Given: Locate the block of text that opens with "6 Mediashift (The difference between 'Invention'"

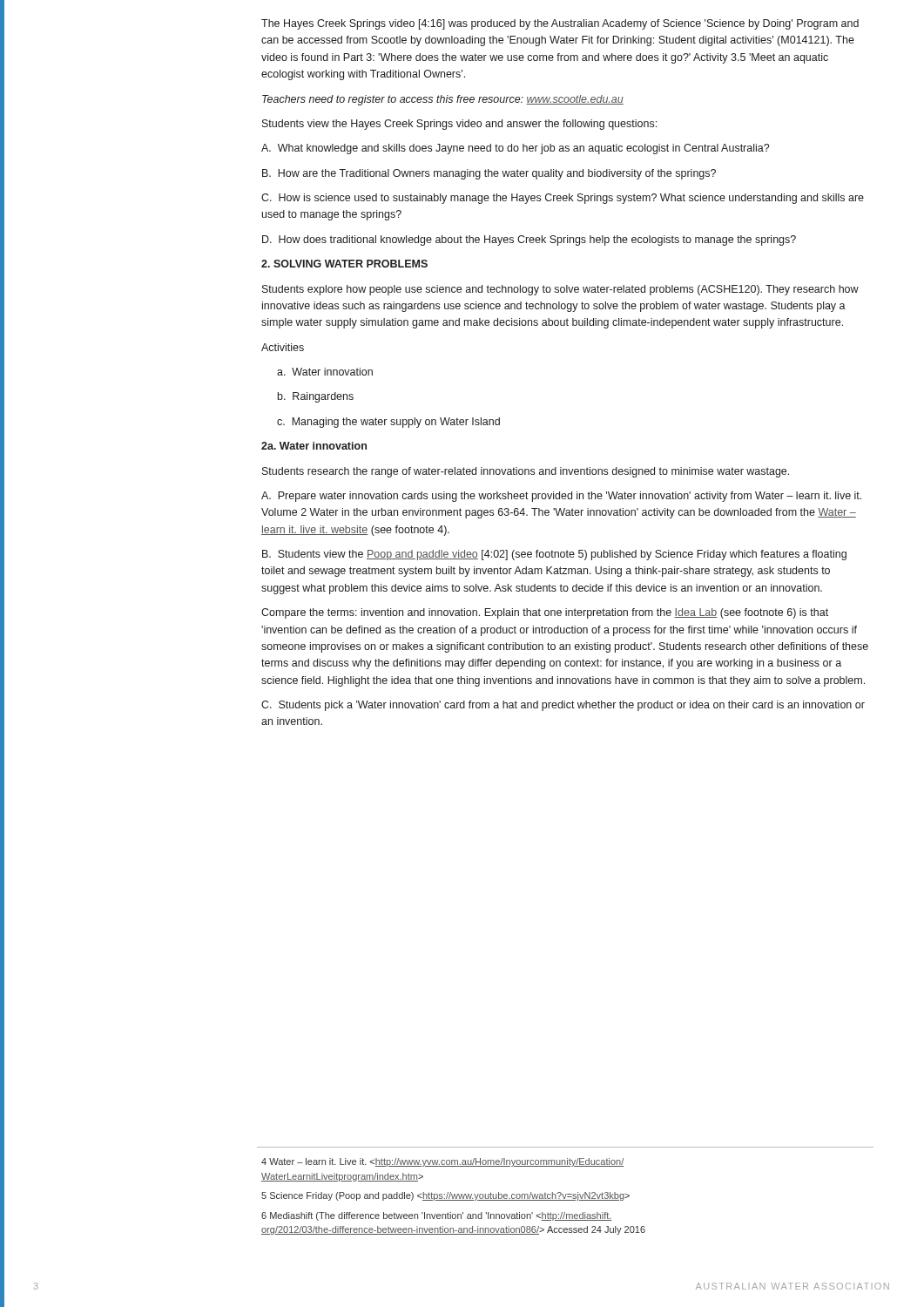Looking at the screenshot, I should pyautogui.click(x=566, y=1222).
